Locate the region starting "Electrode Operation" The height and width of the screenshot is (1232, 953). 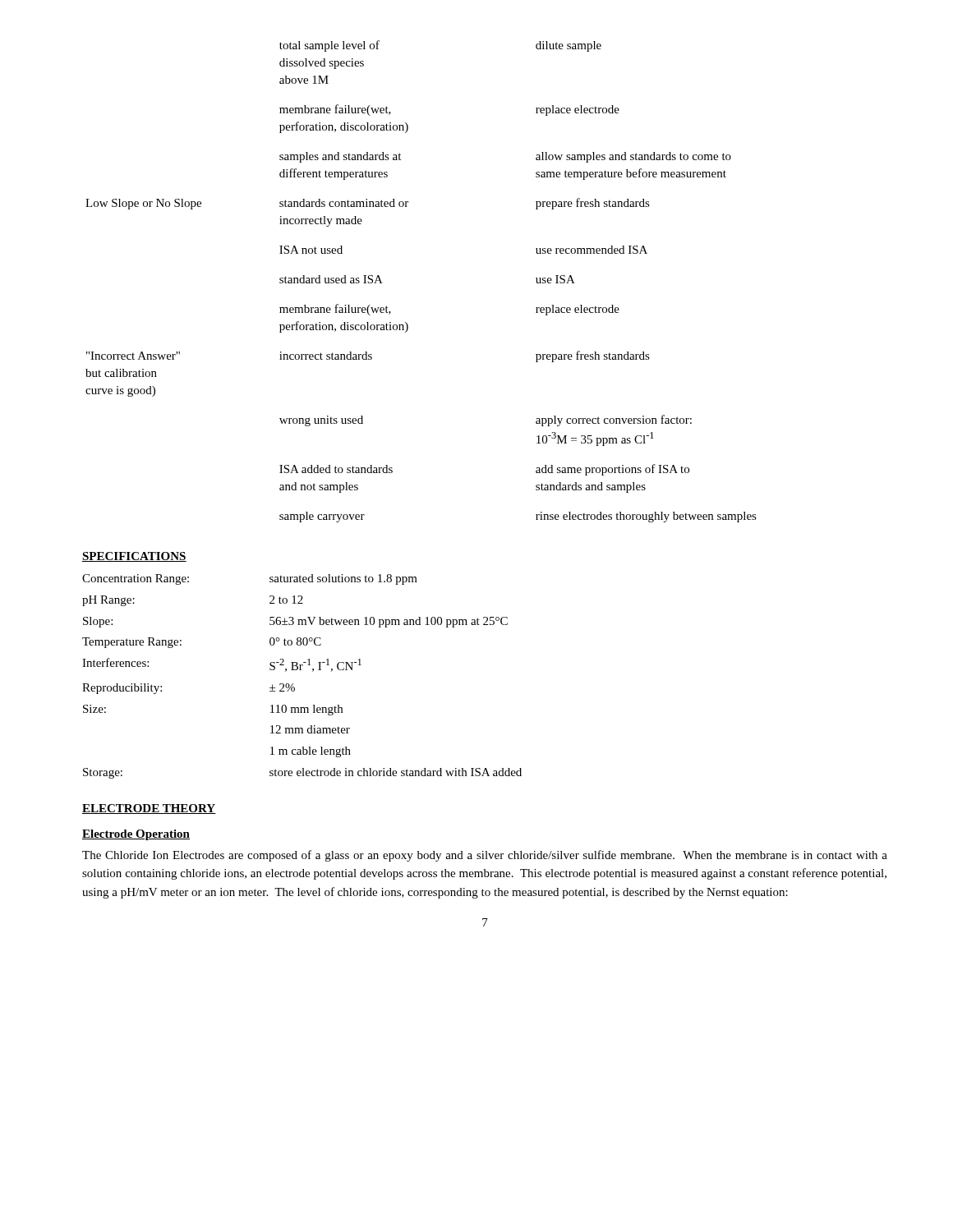(x=136, y=833)
